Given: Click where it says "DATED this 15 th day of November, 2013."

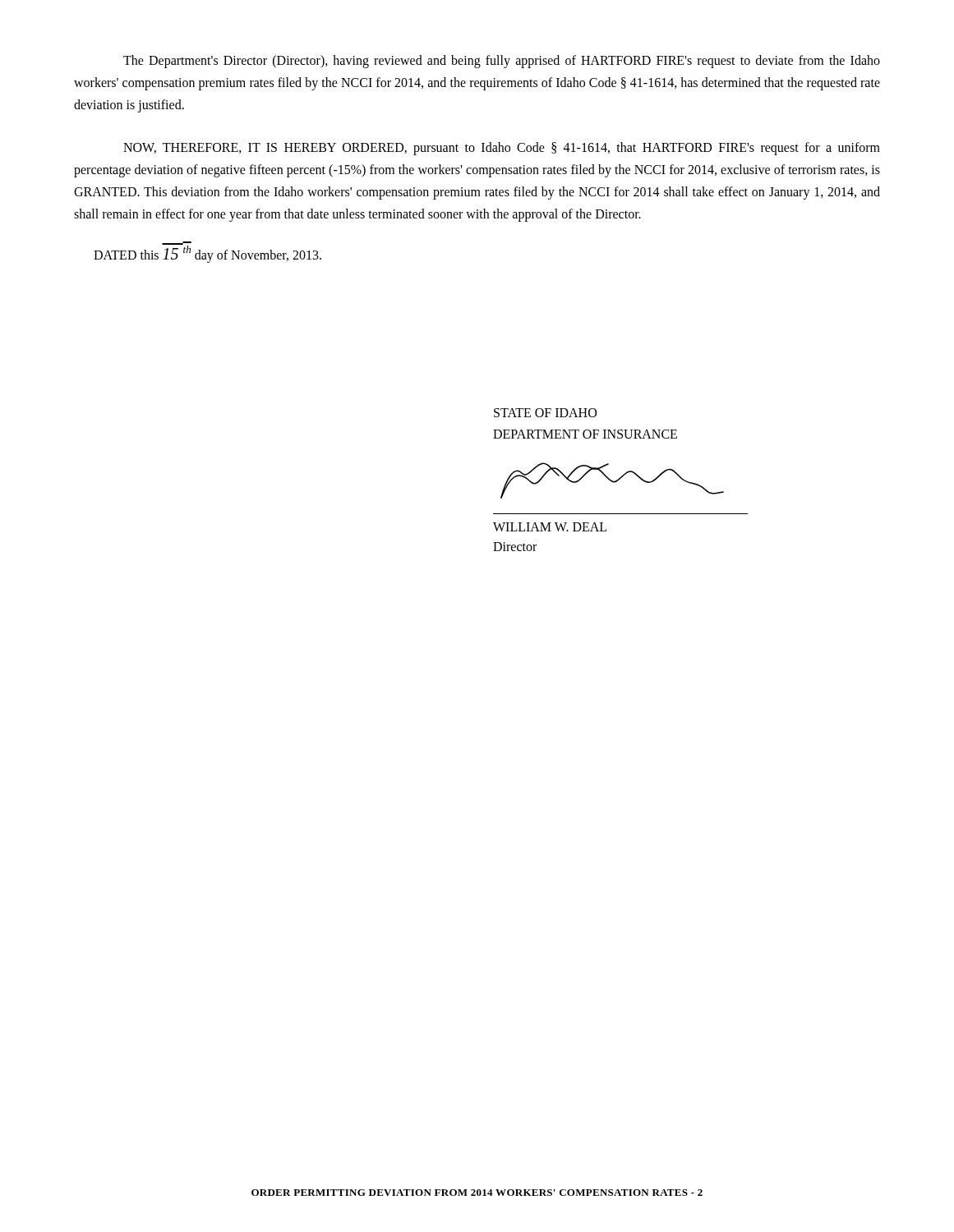Looking at the screenshot, I should [x=198, y=253].
